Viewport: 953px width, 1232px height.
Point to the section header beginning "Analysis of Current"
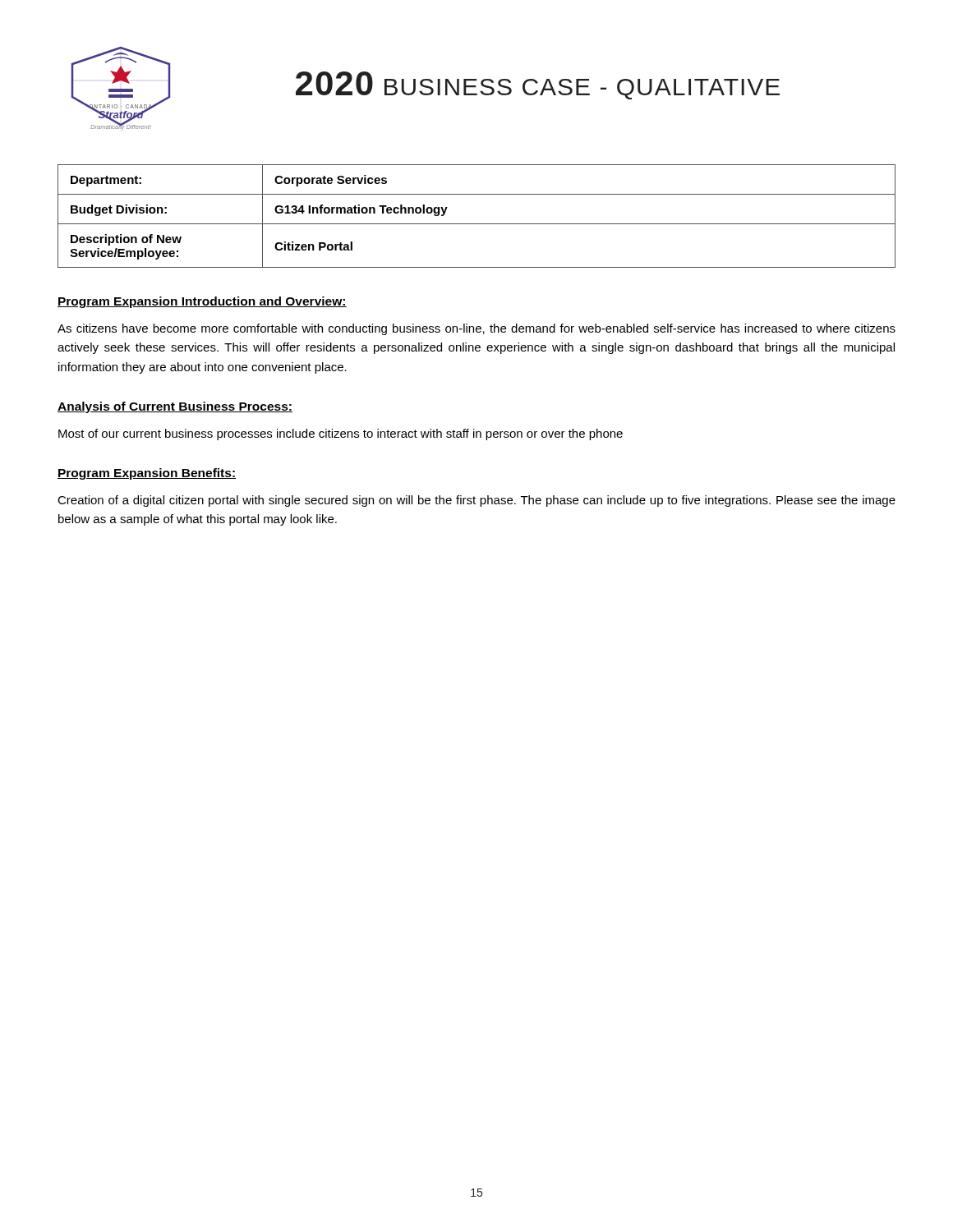[x=175, y=406]
